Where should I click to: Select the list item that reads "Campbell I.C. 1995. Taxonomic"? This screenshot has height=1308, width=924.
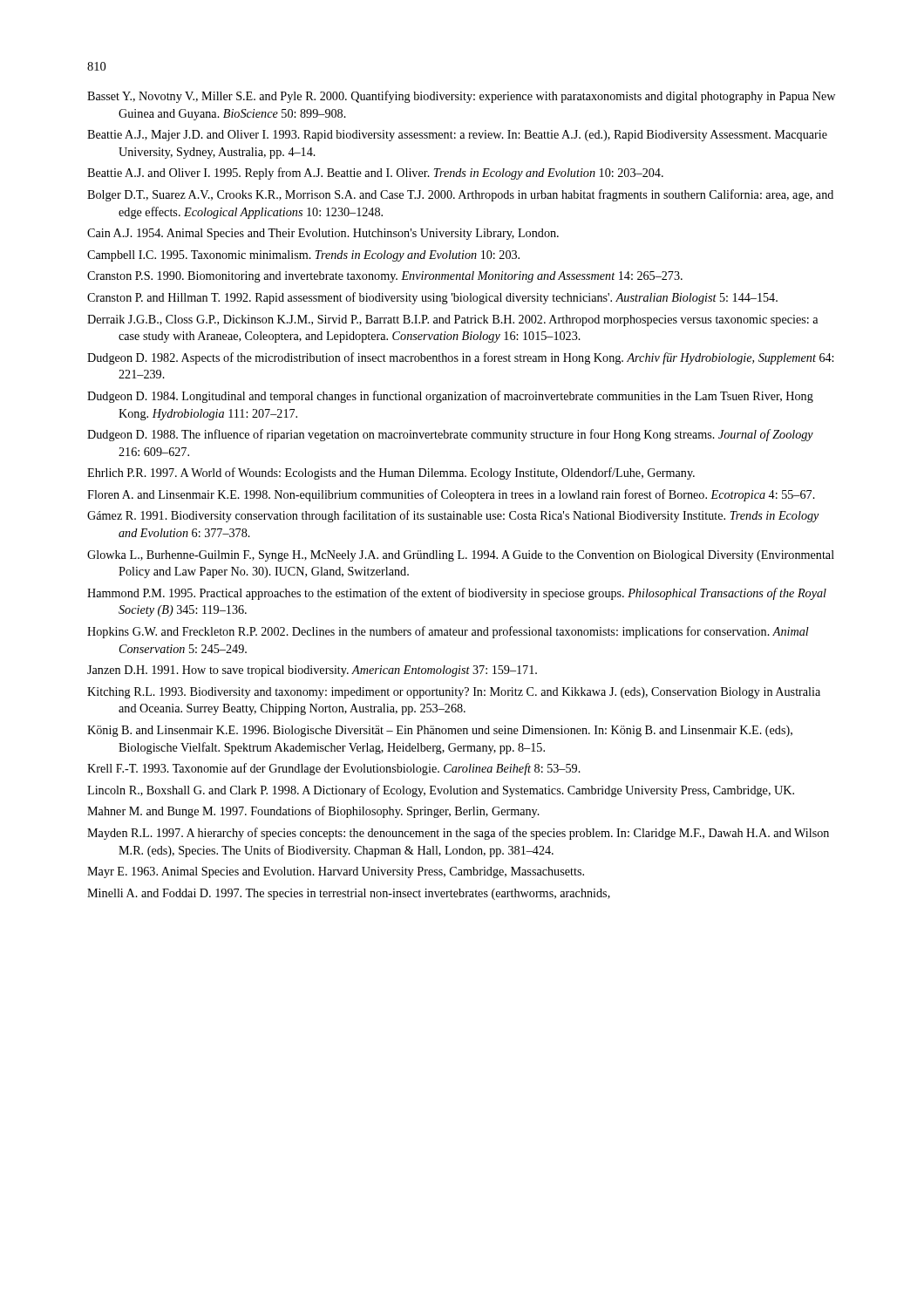(304, 254)
